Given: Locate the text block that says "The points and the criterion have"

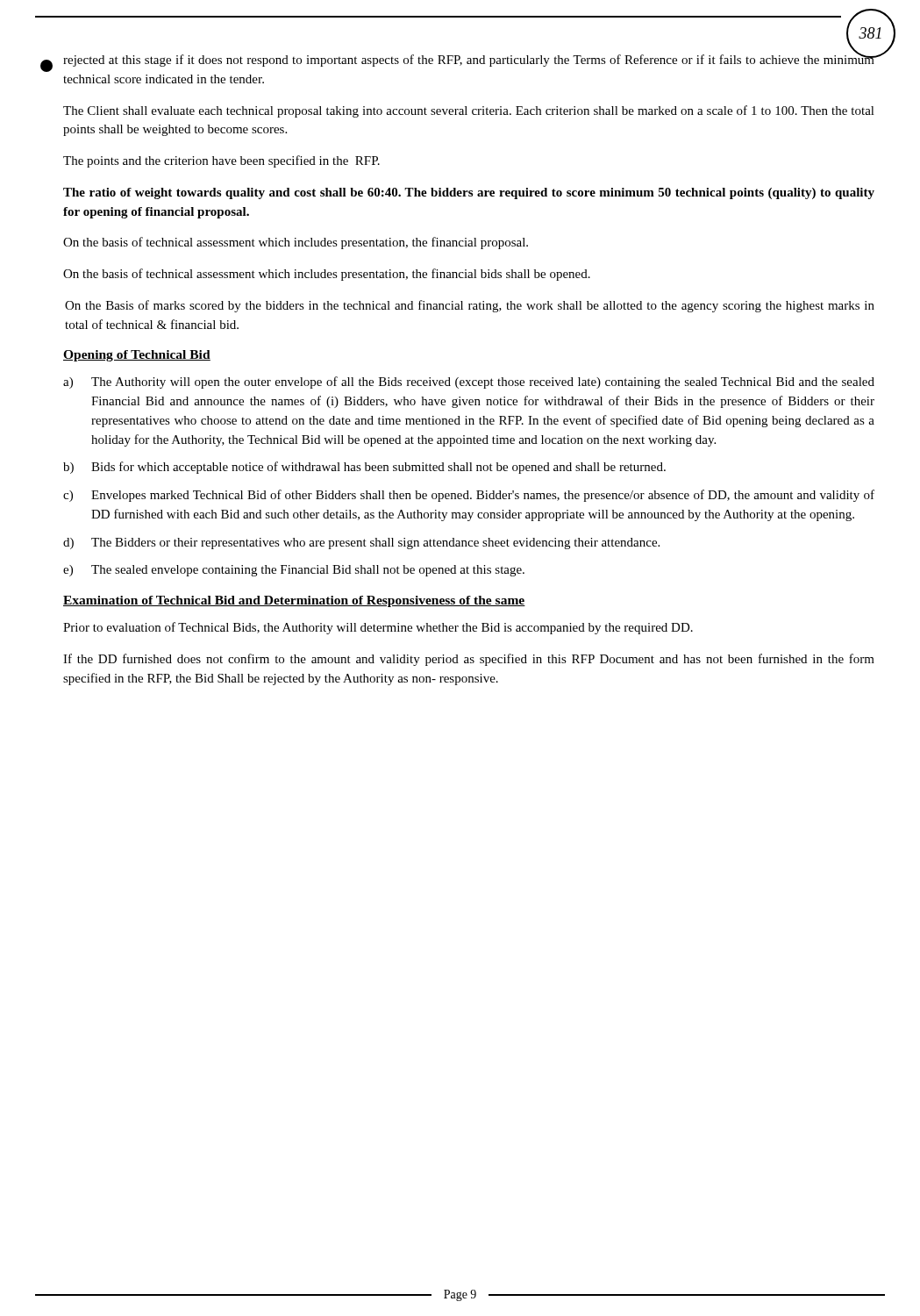Looking at the screenshot, I should 222,161.
